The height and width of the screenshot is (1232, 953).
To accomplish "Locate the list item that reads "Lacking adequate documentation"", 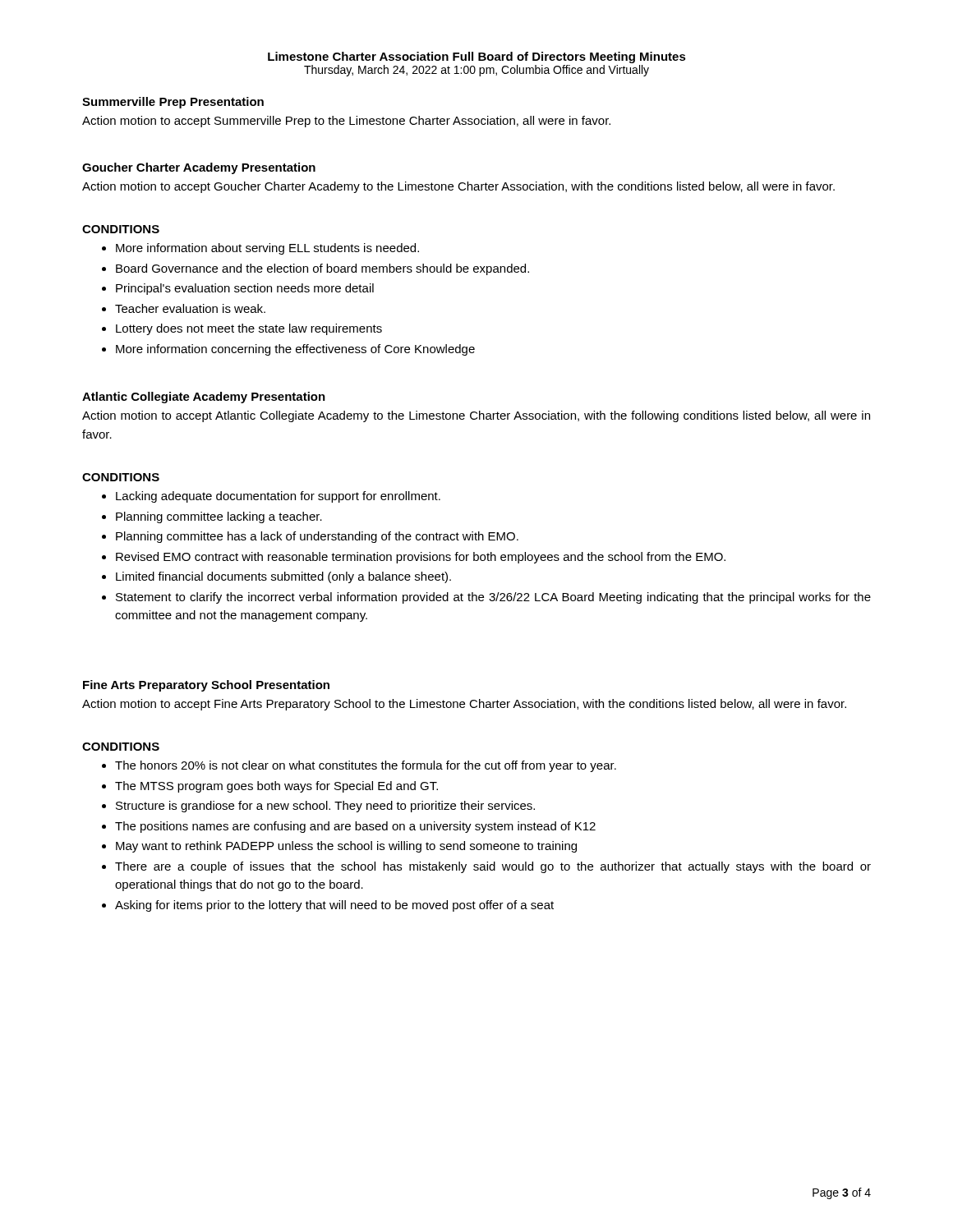I will click(278, 496).
